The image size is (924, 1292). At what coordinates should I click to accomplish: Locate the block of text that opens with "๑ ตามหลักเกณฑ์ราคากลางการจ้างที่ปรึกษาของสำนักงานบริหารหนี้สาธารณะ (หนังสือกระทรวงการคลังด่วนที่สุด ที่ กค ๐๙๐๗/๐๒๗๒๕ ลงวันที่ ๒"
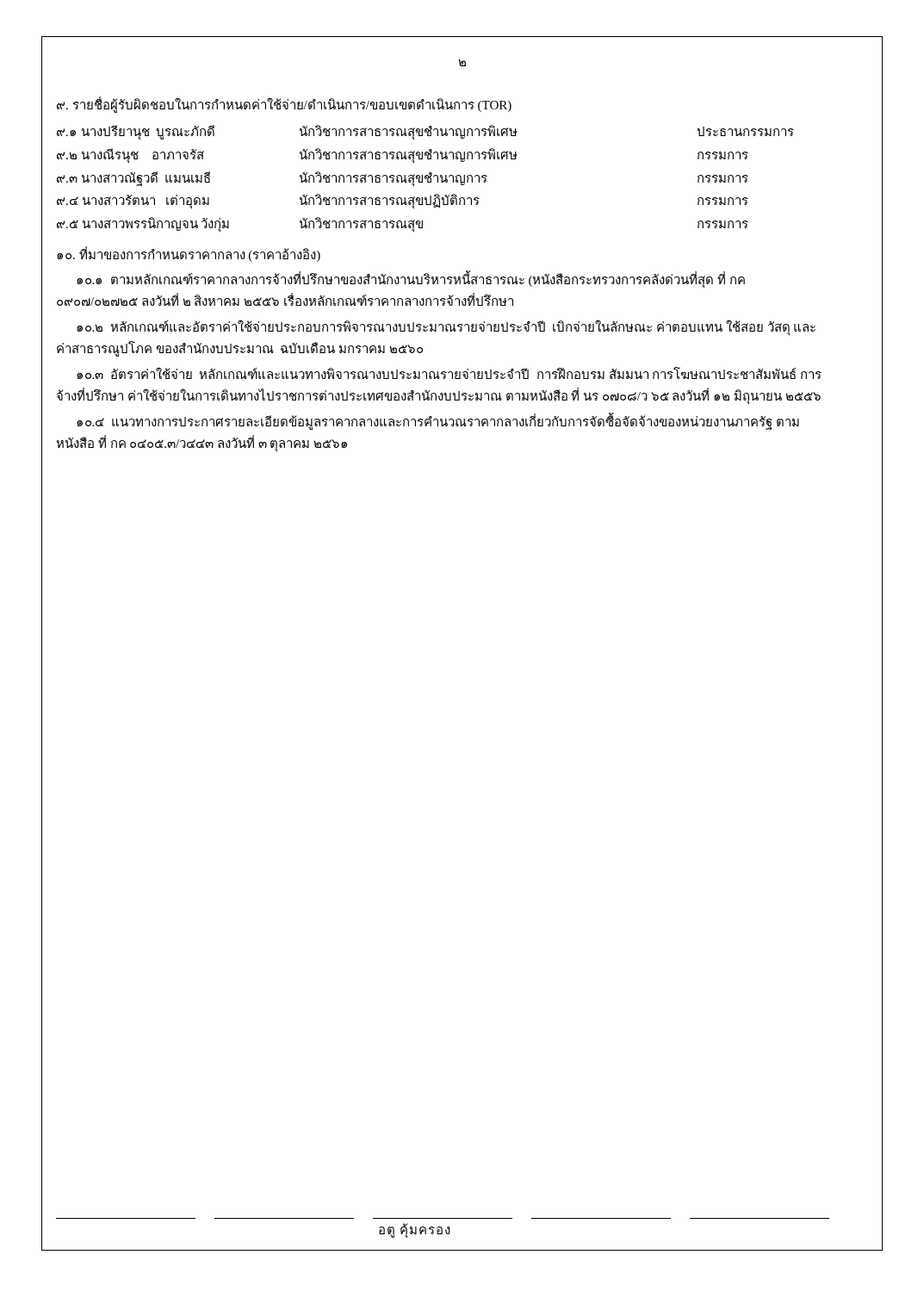coord(401,291)
